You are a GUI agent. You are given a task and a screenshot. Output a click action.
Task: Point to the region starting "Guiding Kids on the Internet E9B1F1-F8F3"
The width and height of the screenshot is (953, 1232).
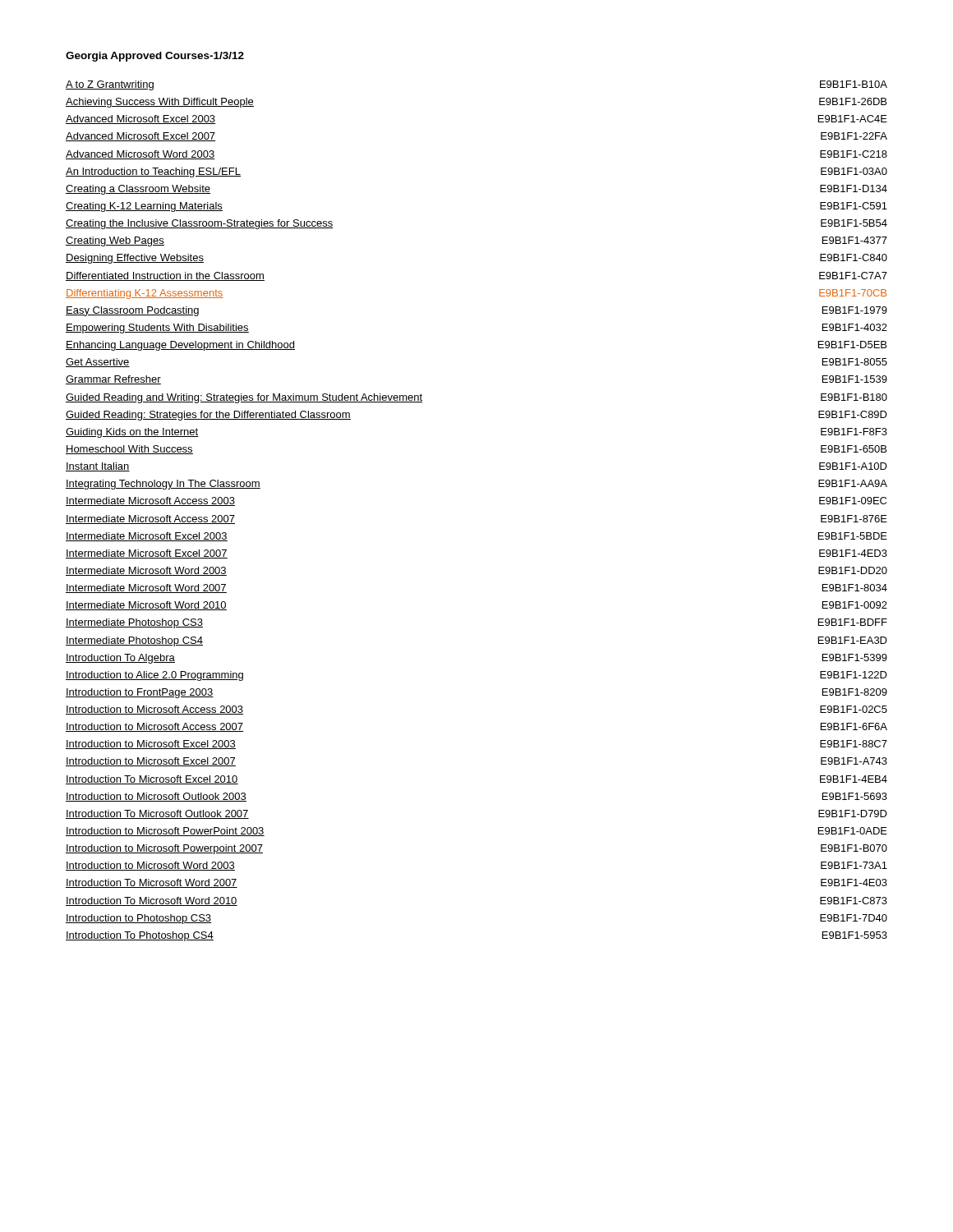[152, 432]
